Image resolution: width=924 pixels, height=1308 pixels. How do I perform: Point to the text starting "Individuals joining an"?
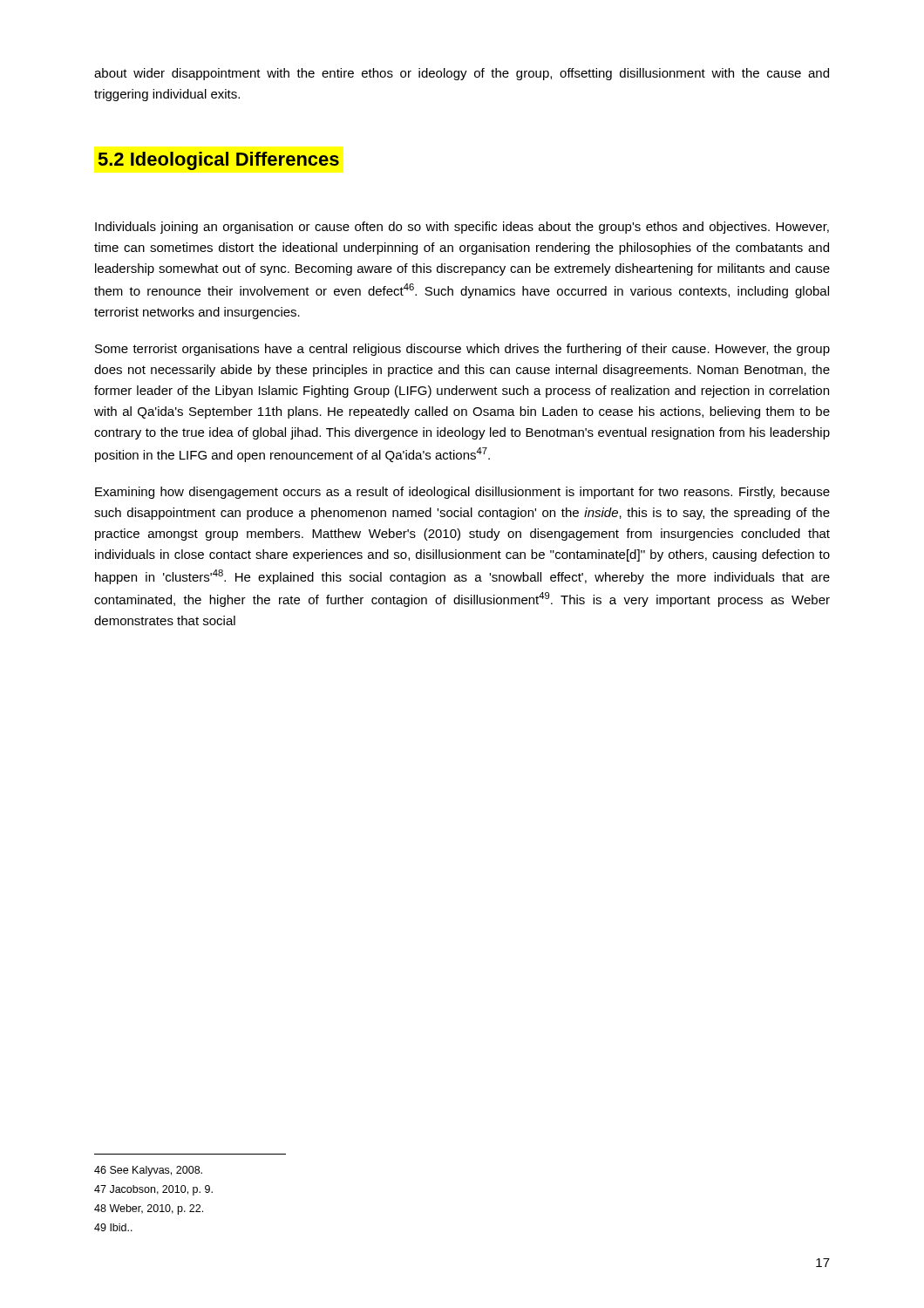[462, 269]
